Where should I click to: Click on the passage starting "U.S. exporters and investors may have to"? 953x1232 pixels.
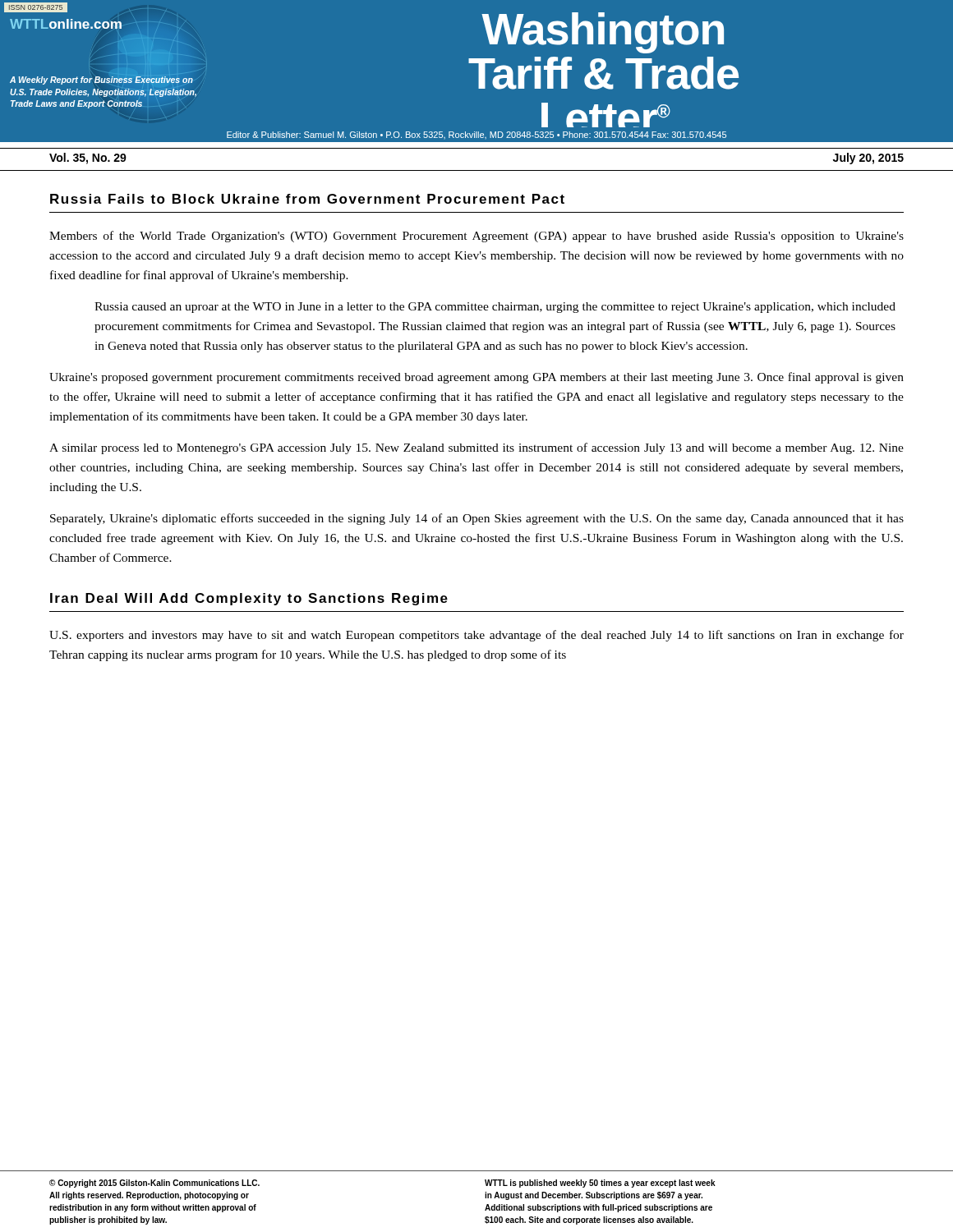coord(476,645)
